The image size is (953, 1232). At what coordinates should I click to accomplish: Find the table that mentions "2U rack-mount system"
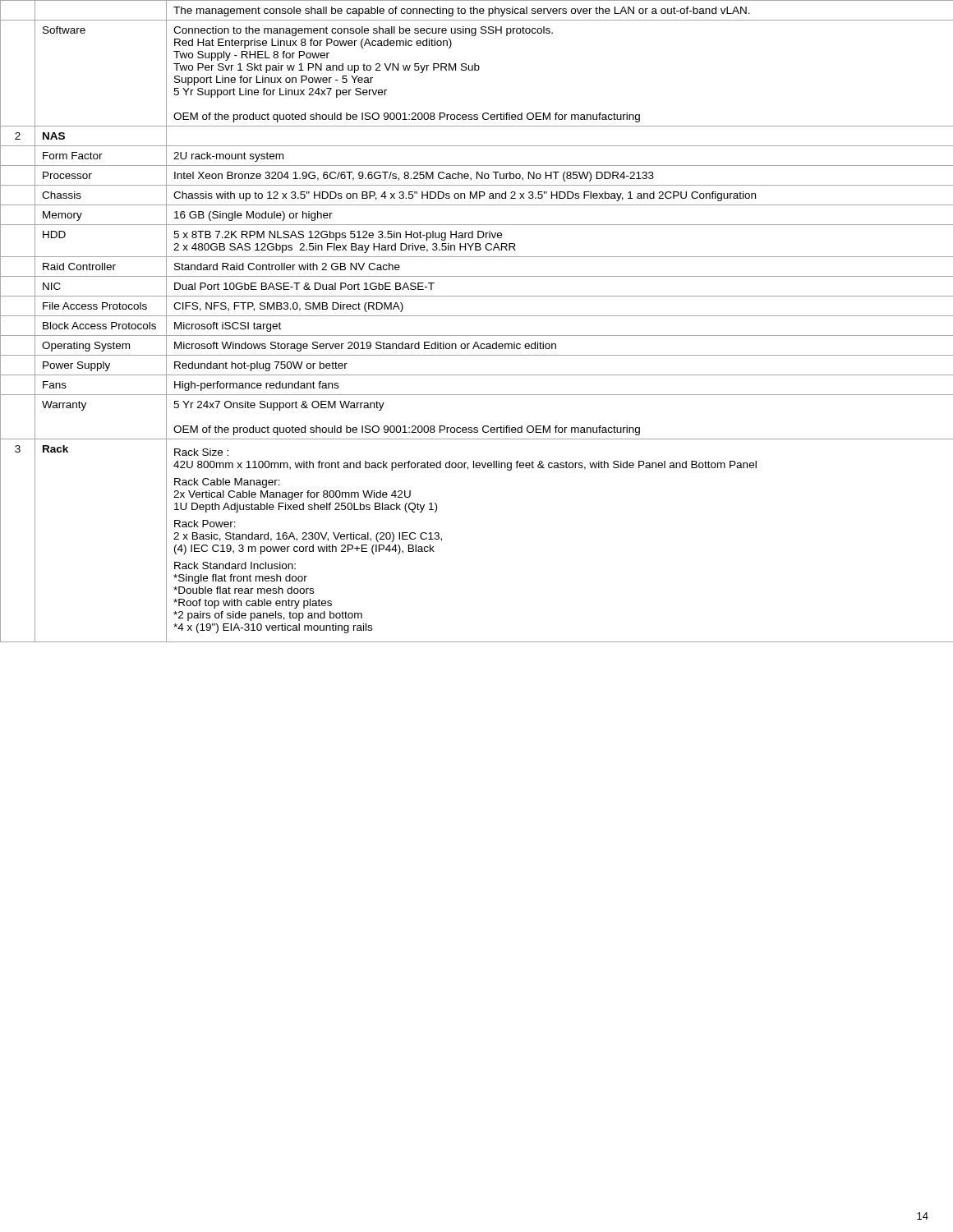(x=476, y=321)
